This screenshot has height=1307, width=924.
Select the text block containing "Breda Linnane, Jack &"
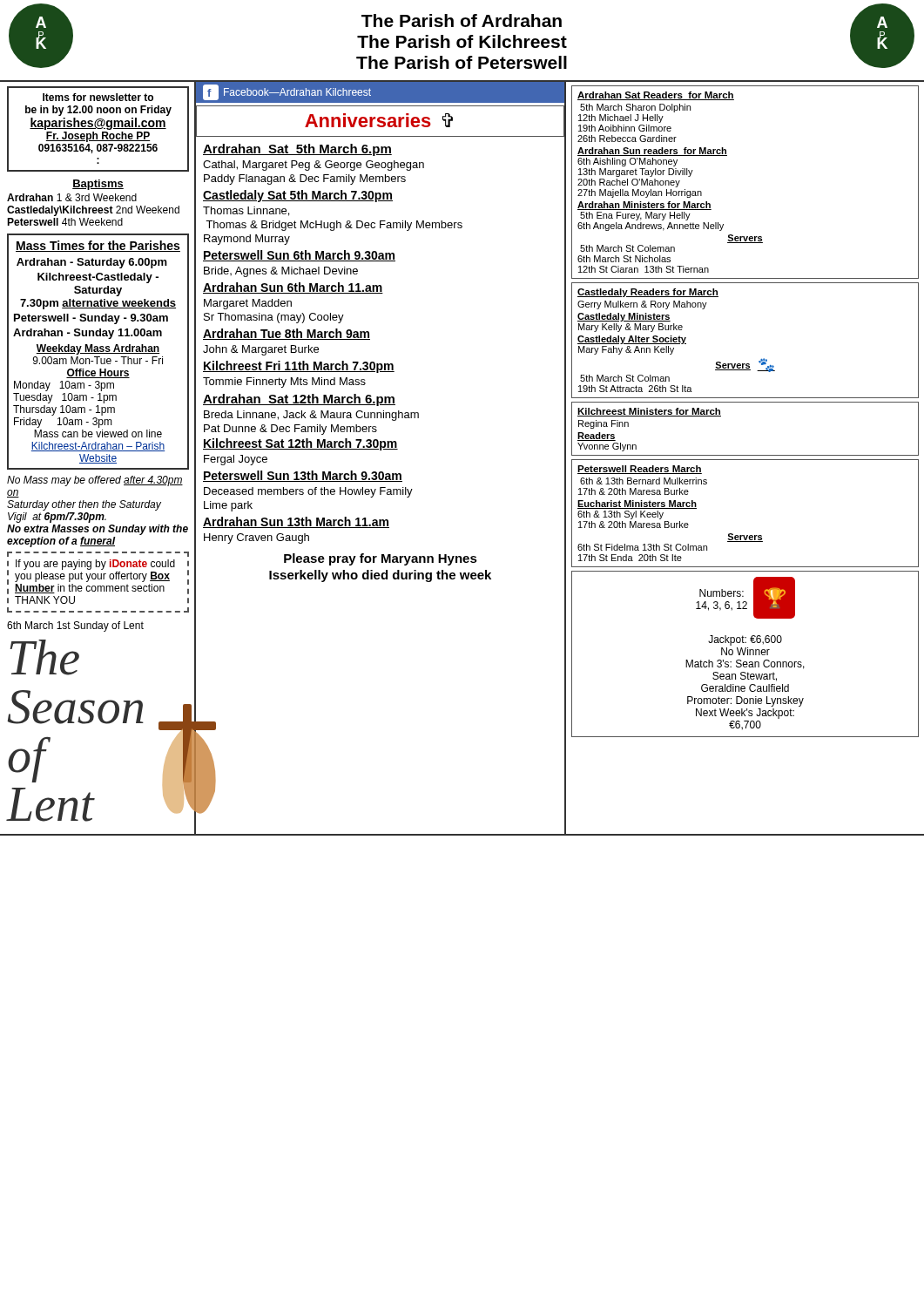tap(311, 414)
